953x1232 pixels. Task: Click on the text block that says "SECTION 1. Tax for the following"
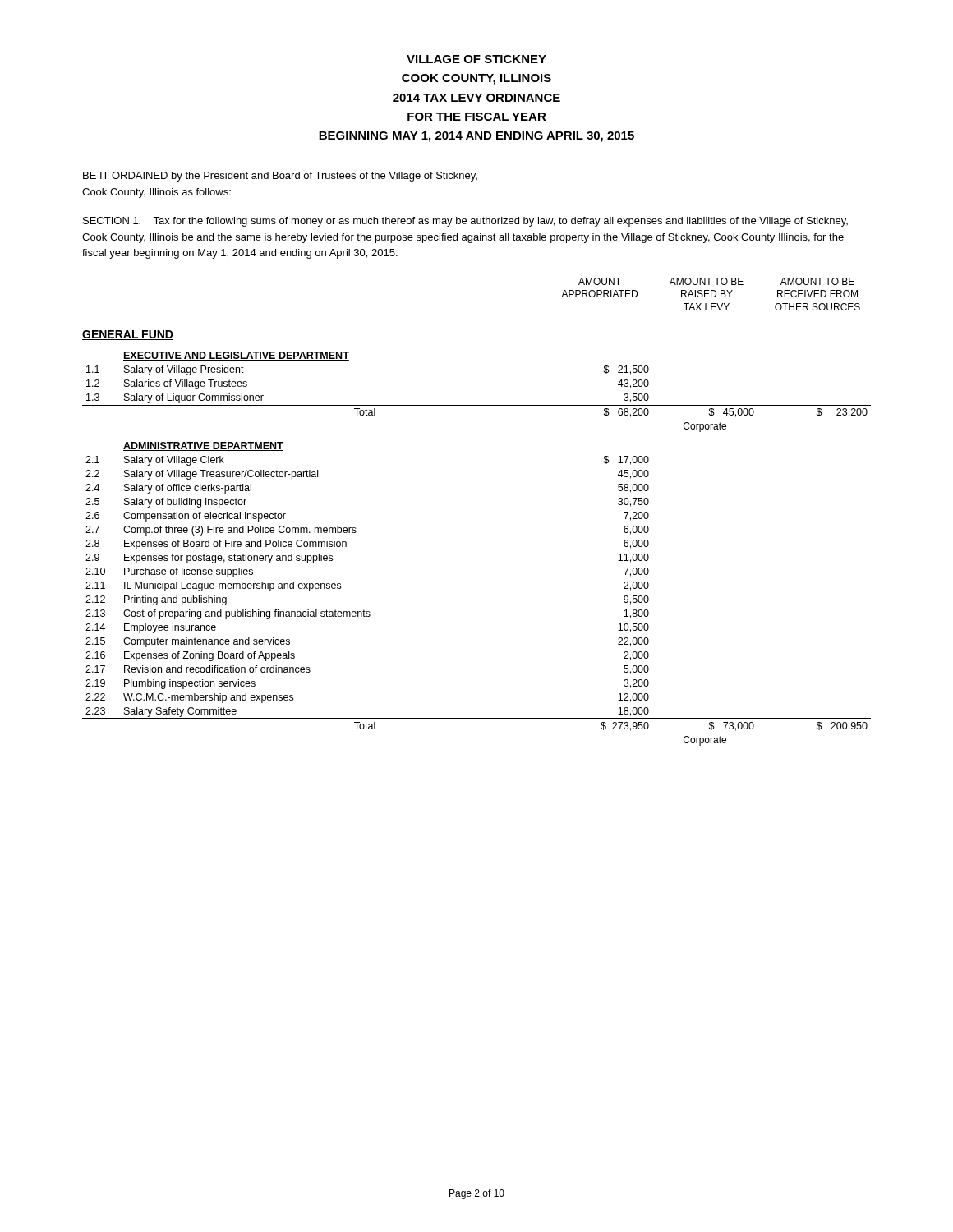[465, 237]
